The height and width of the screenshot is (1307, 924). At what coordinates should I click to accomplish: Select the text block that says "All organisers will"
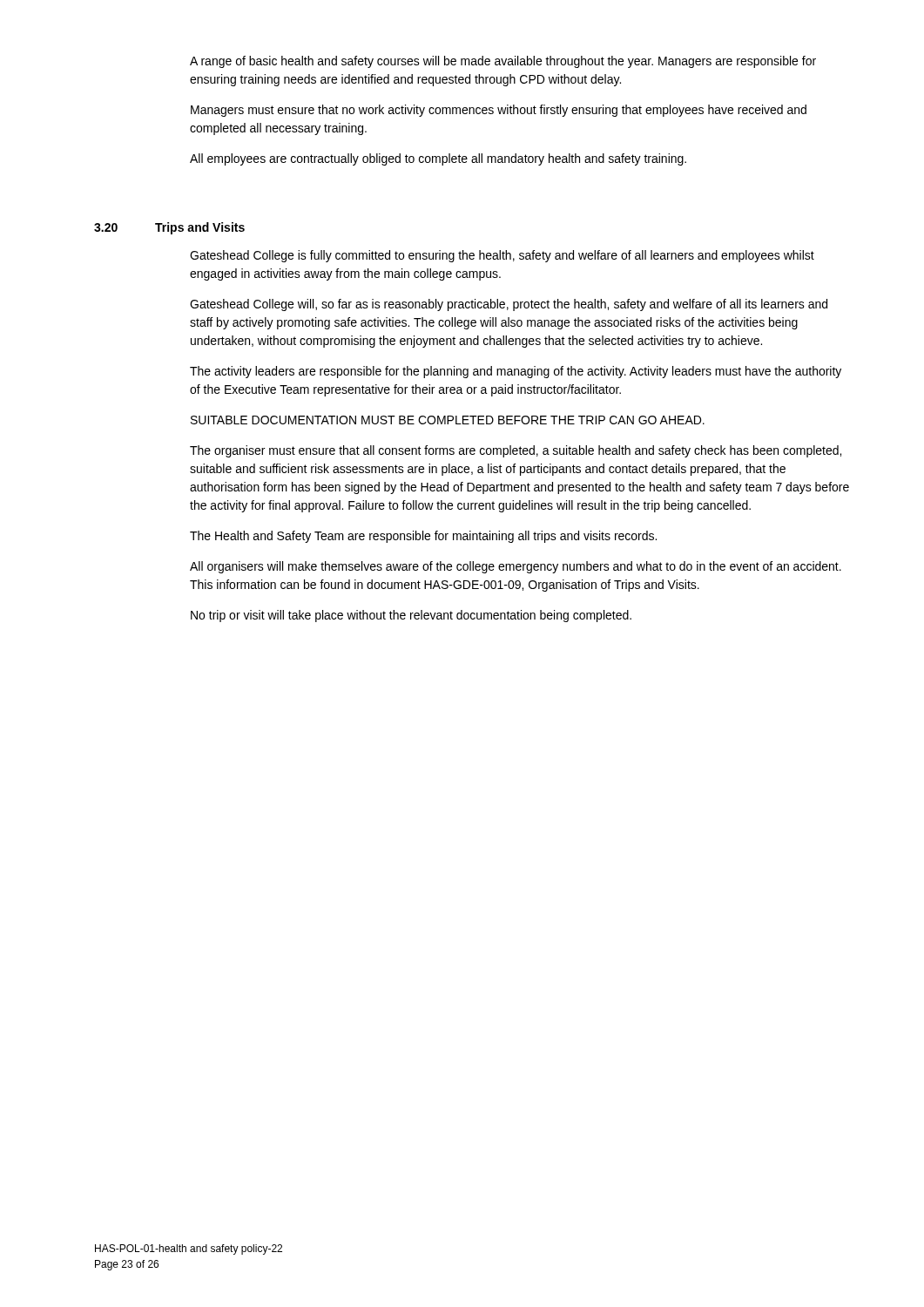(x=516, y=576)
